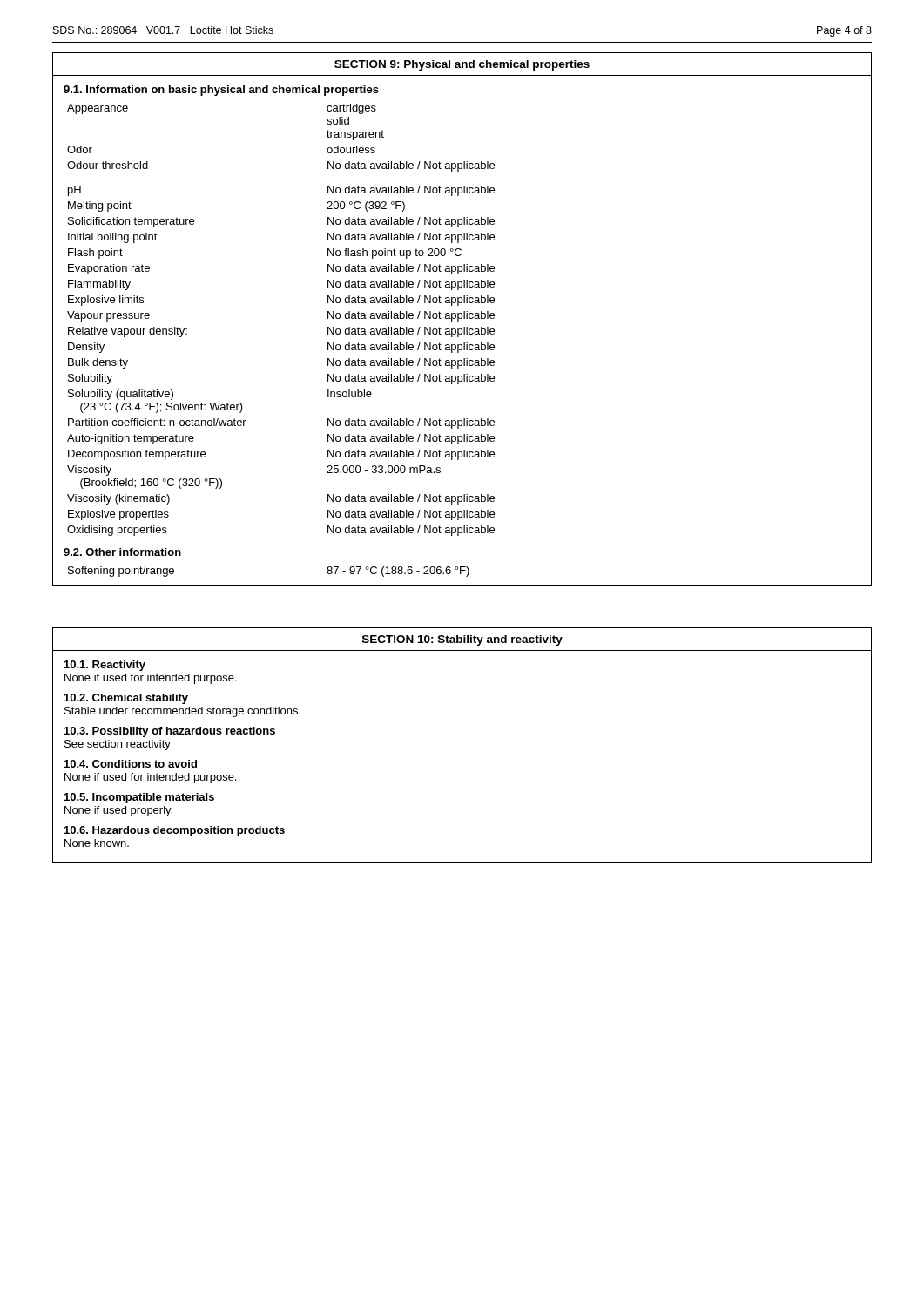The height and width of the screenshot is (1307, 924).
Task: Click the section header that begins "9.1. Information on"
Action: click(221, 89)
